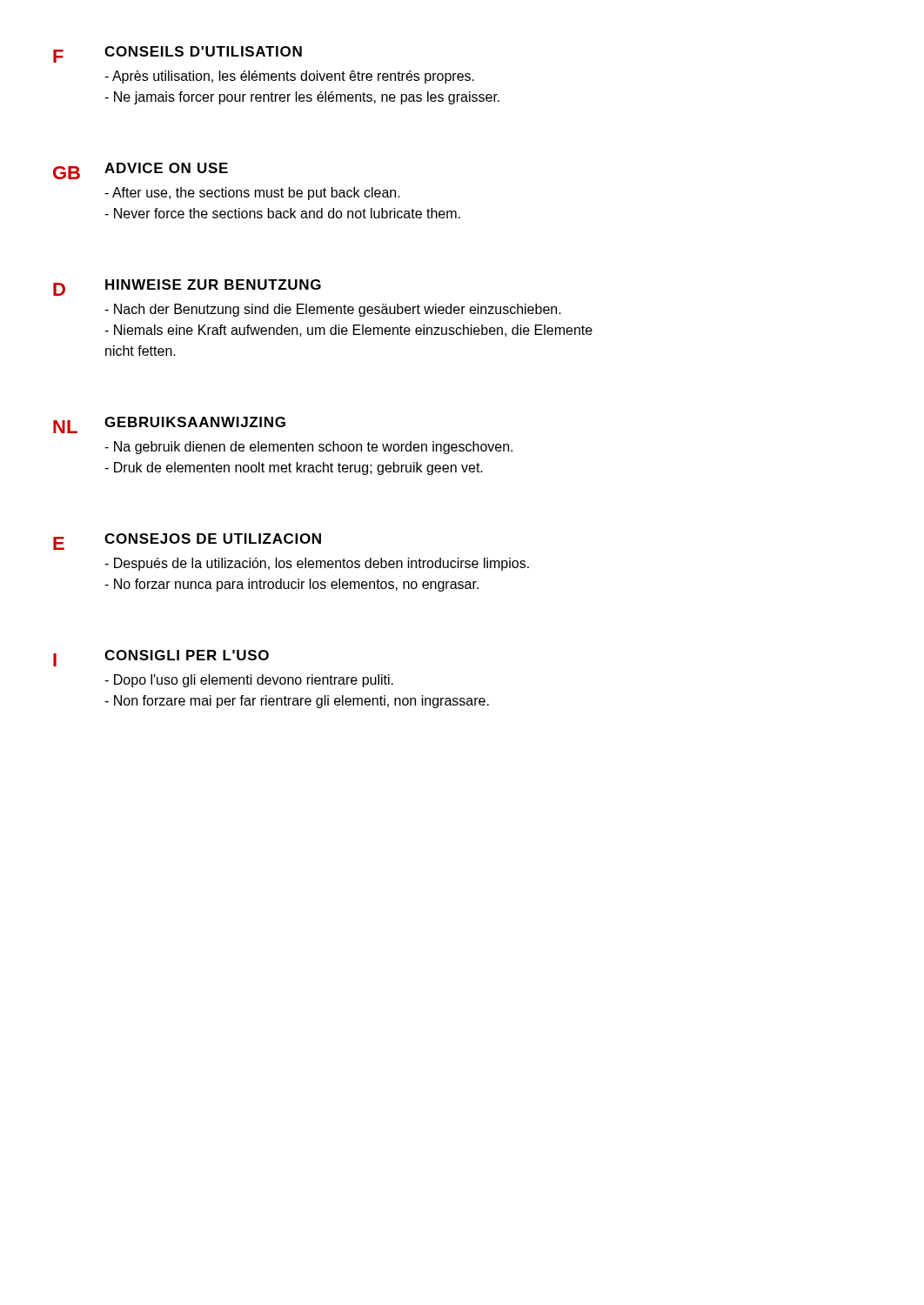Locate the section header with the text "HINWEISE ZUR BENUTZUNG"

pyautogui.click(x=213, y=285)
